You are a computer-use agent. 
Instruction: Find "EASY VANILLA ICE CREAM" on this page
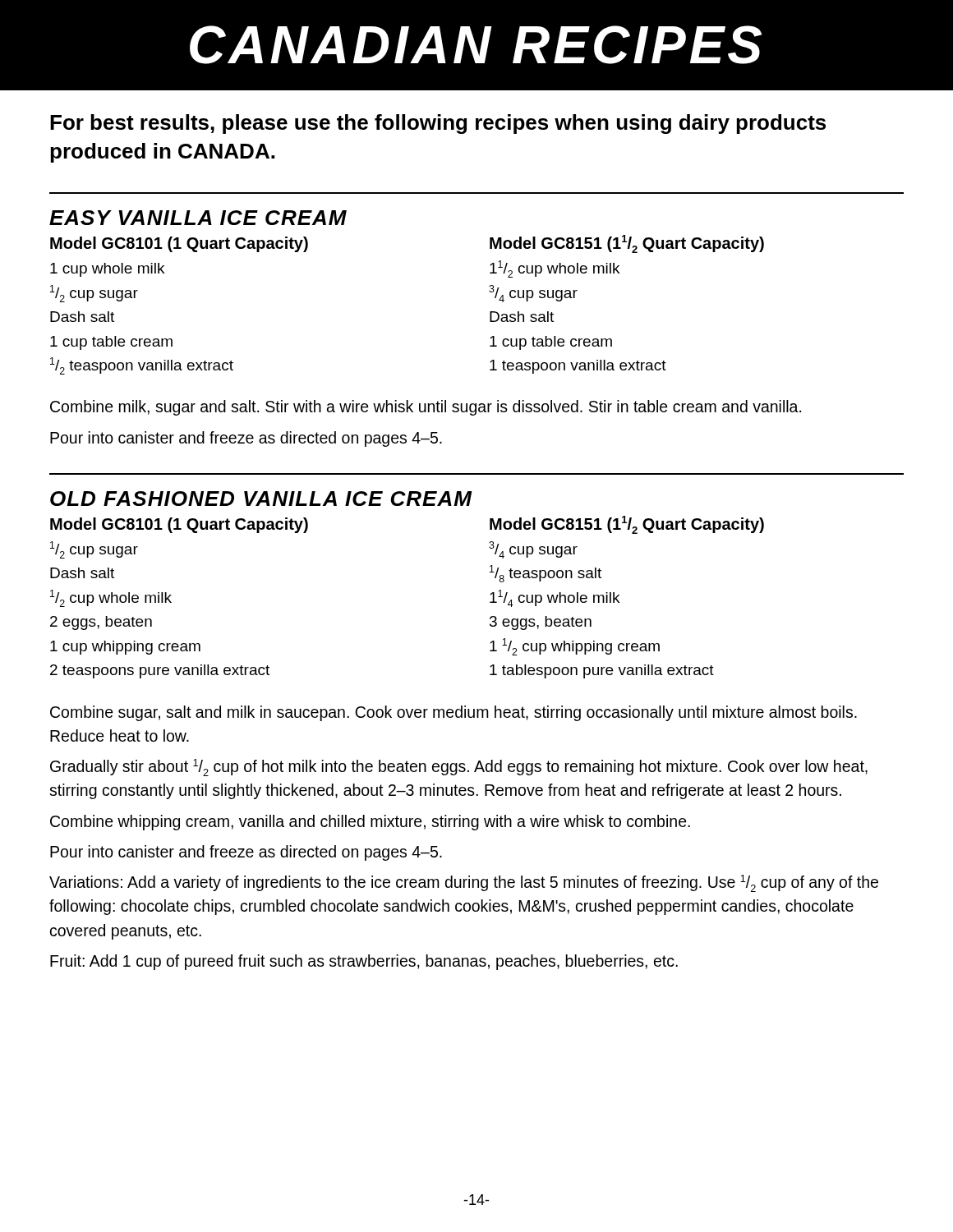click(198, 218)
